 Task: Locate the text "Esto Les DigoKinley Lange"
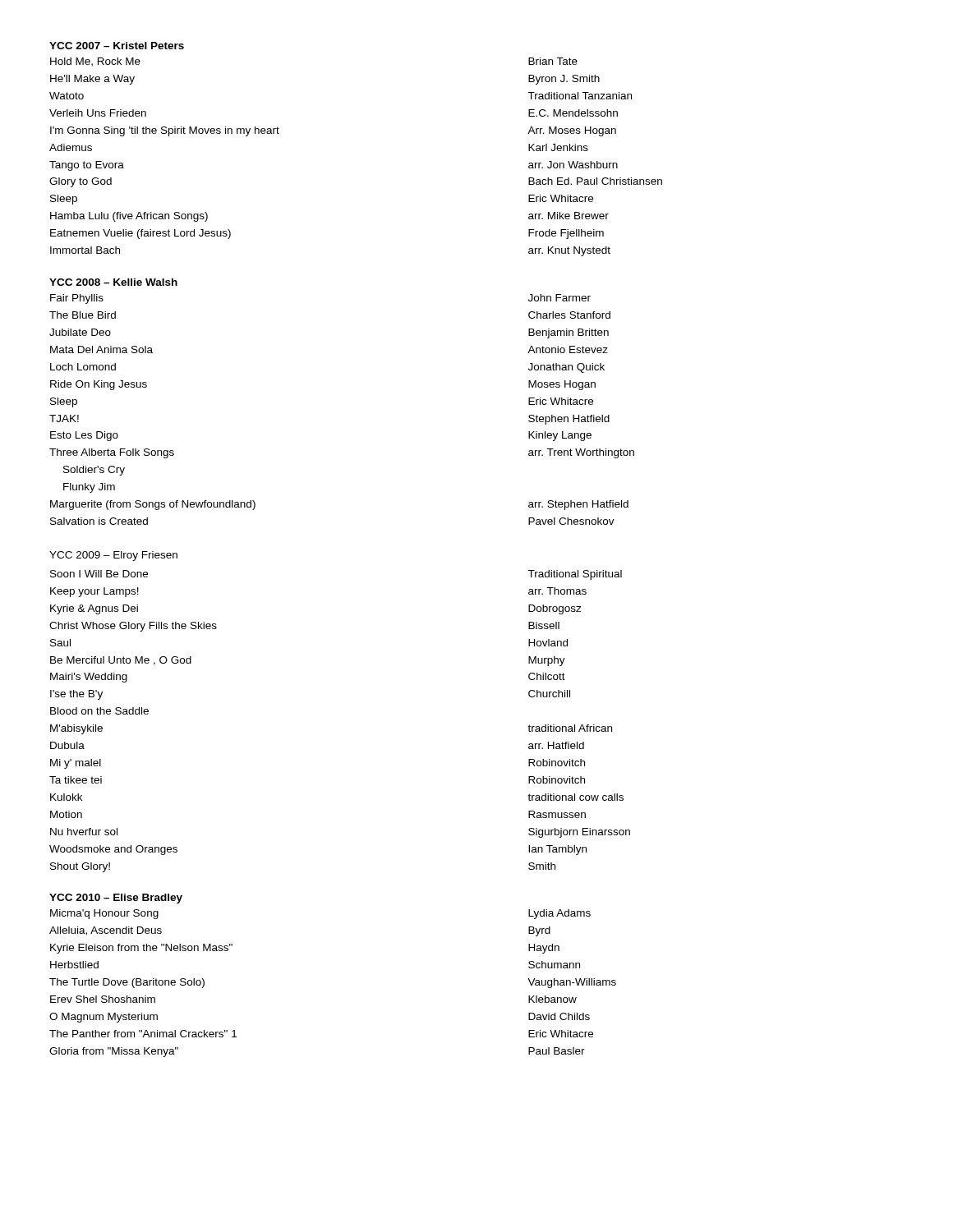point(83,436)
